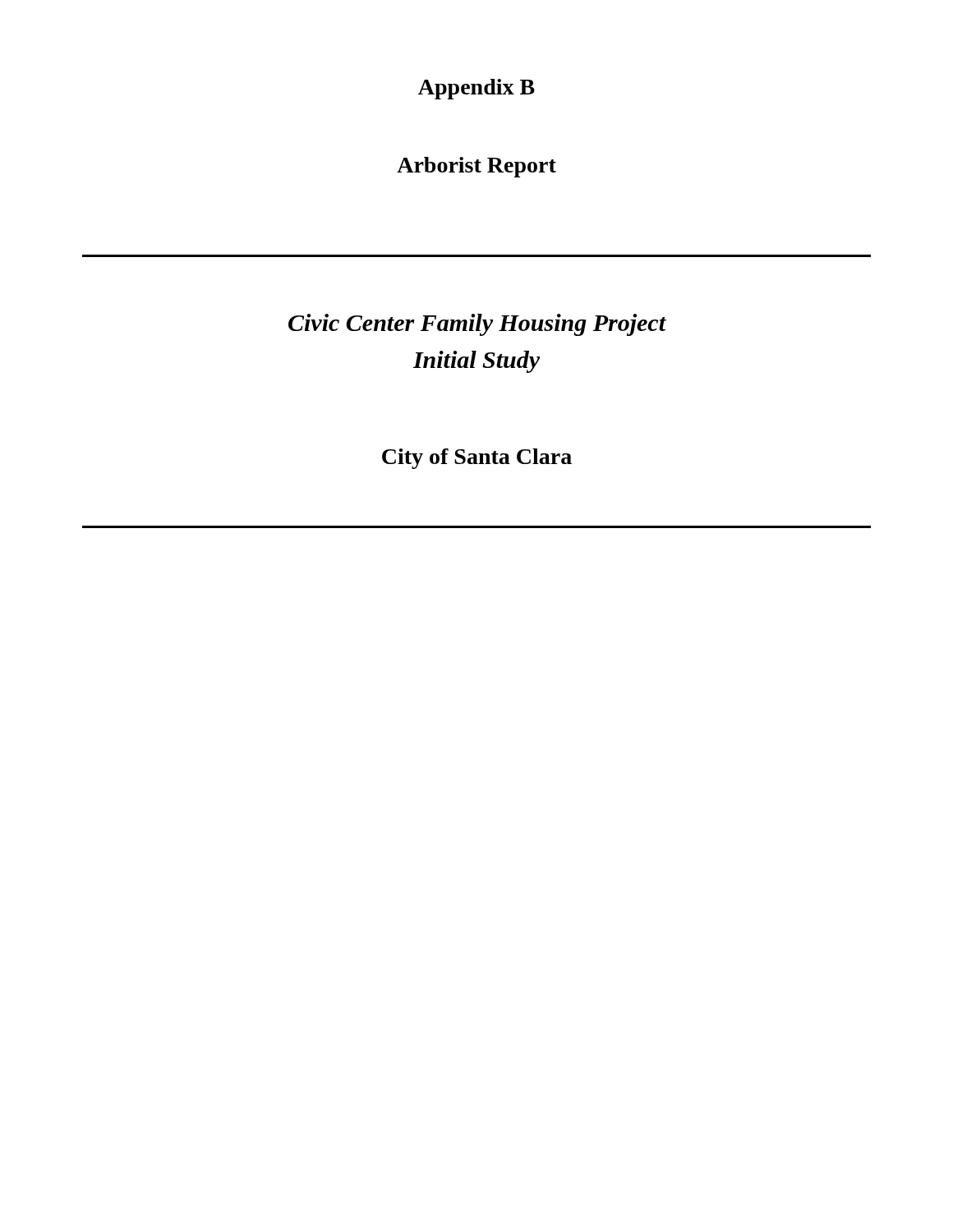Navigate to the region starting "City of Santa Clara"

[476, 456]
